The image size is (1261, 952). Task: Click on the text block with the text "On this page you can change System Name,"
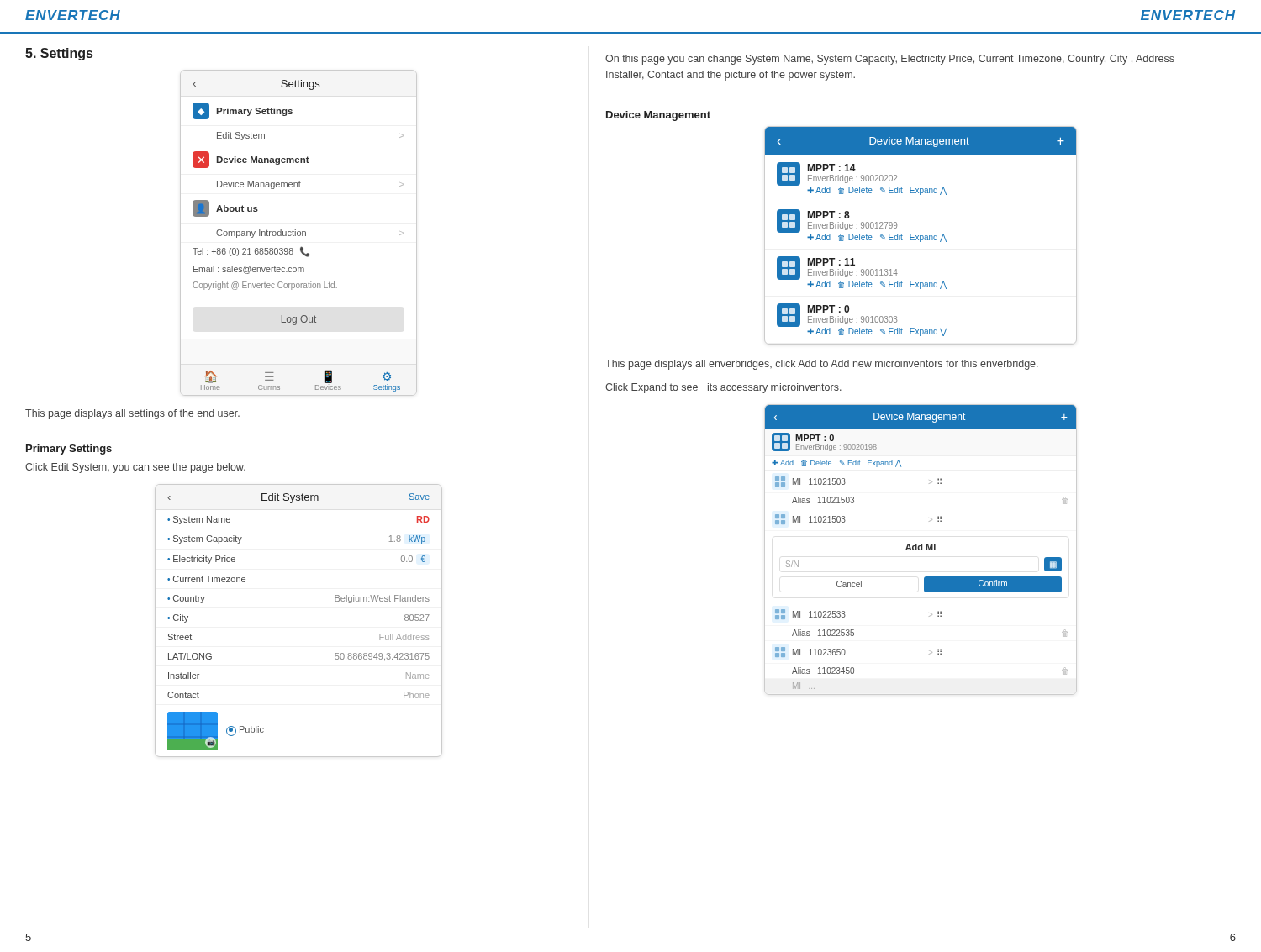coord(890,67)
